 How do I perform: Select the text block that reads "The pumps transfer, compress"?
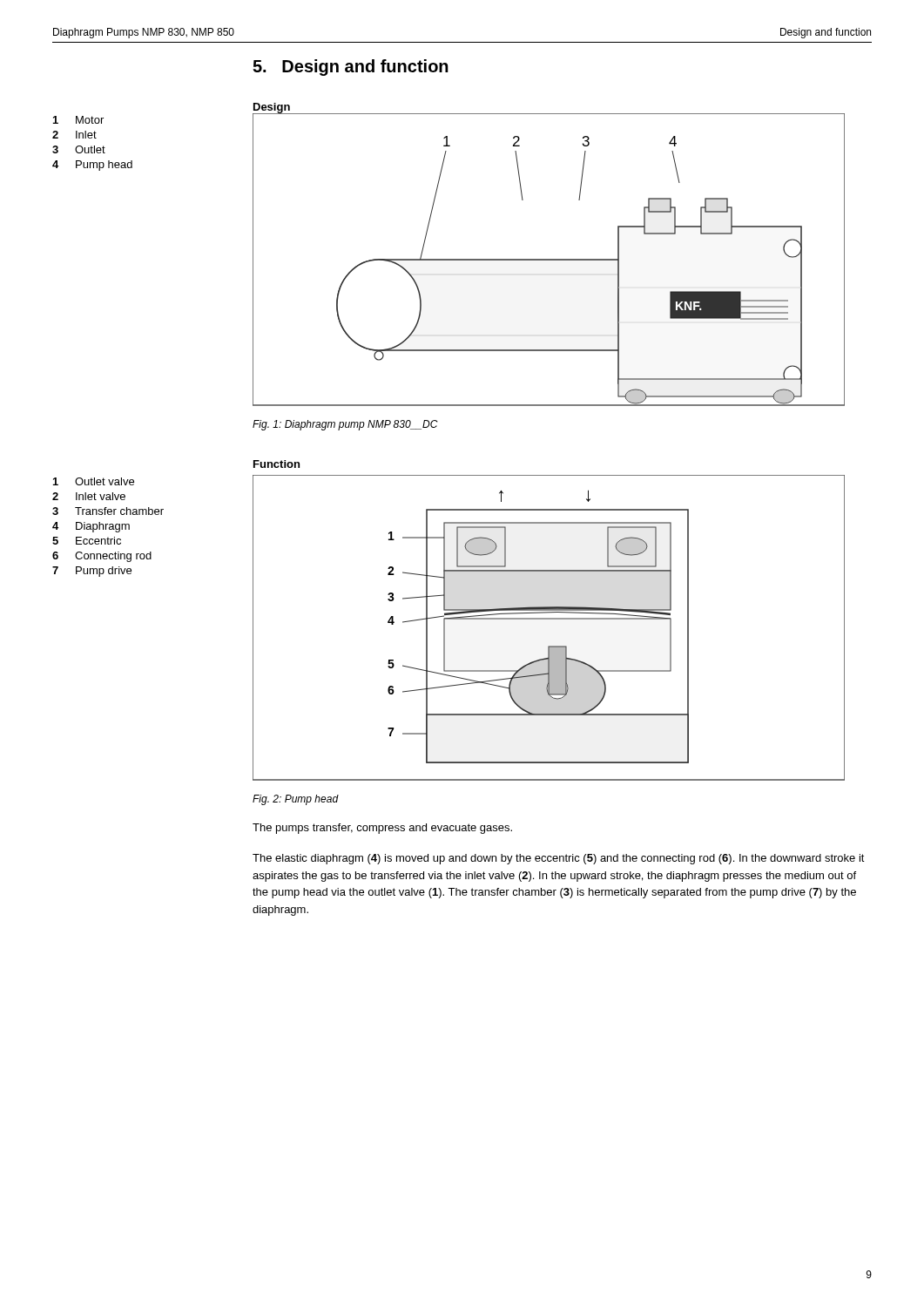point(383,827)
